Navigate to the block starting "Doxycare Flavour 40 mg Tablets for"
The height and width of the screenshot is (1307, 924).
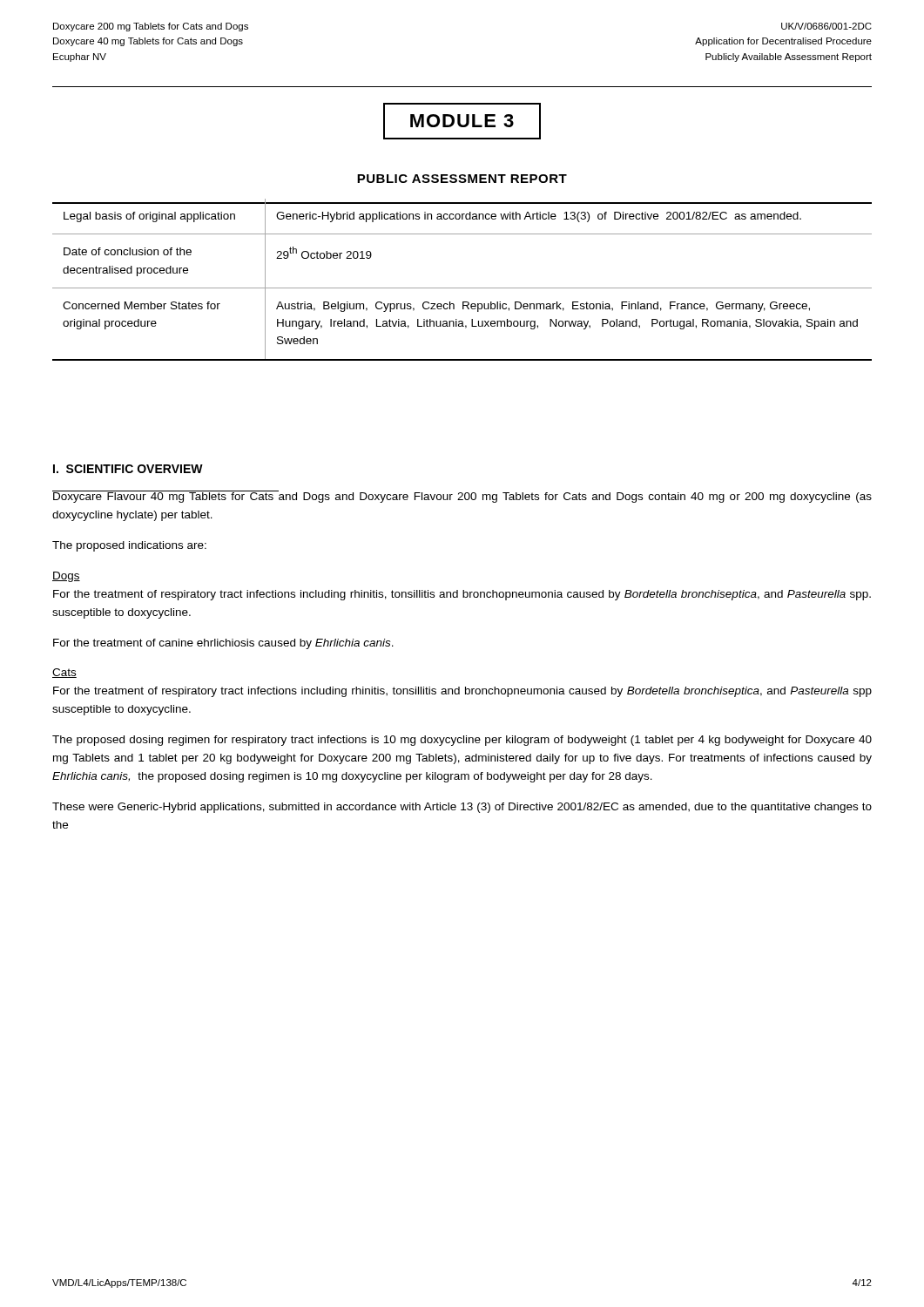462,505
